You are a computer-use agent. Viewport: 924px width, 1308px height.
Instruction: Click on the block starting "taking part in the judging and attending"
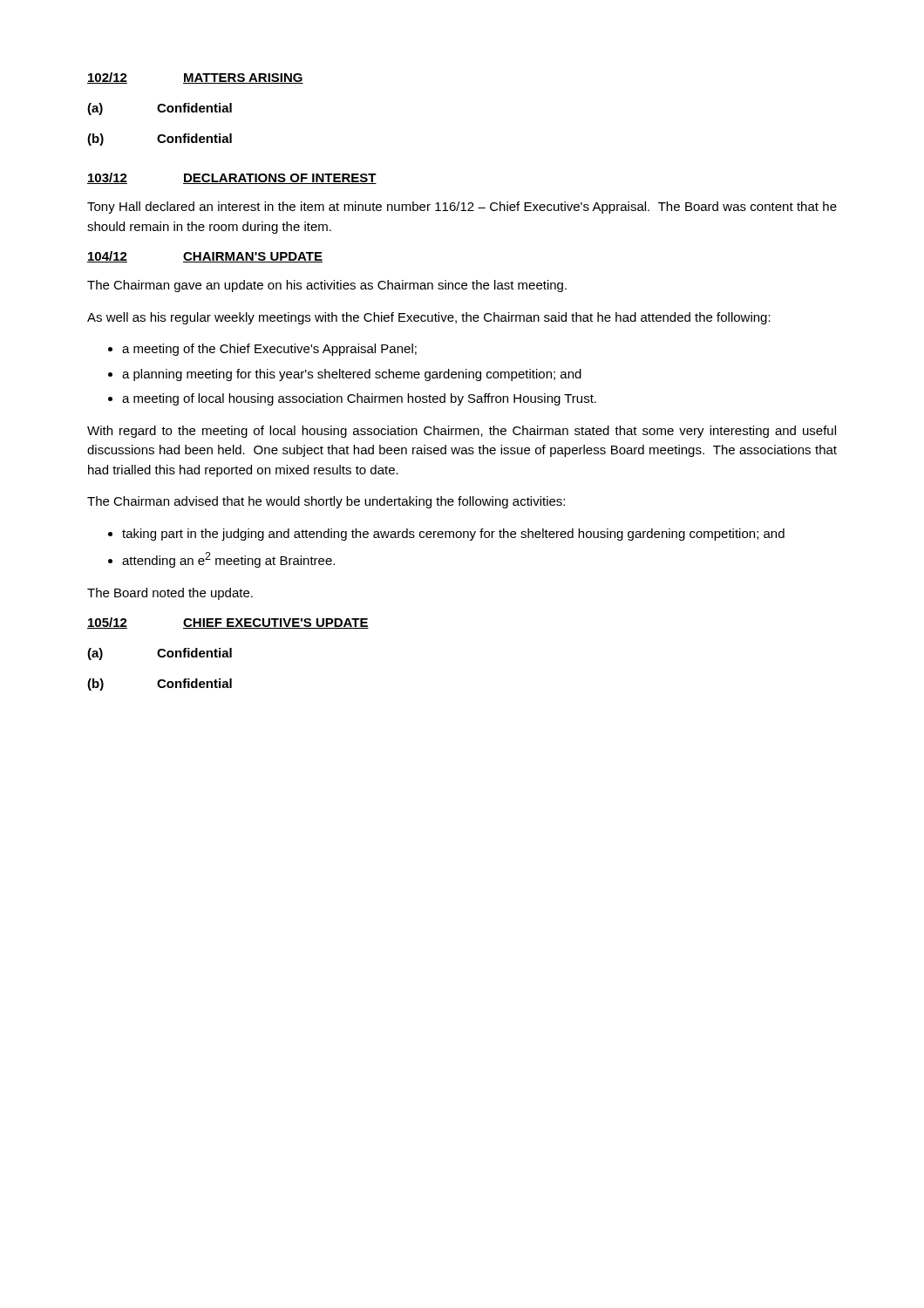coord(453,533)
